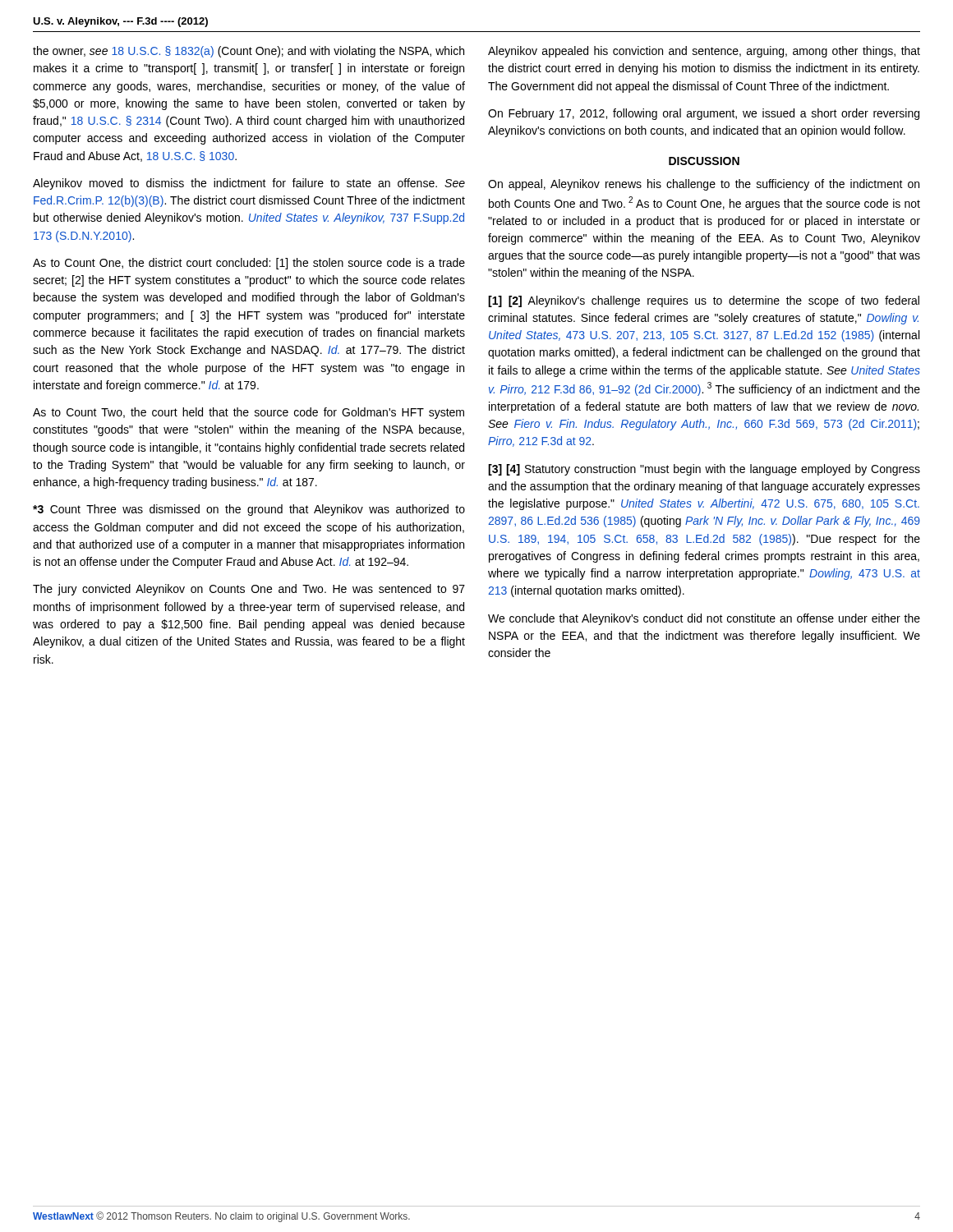Find the block on this page that starts "[3] [4] Statutory construction "must begin with"
This screenshot has height=1232, width=953.
tap(704, 530)
